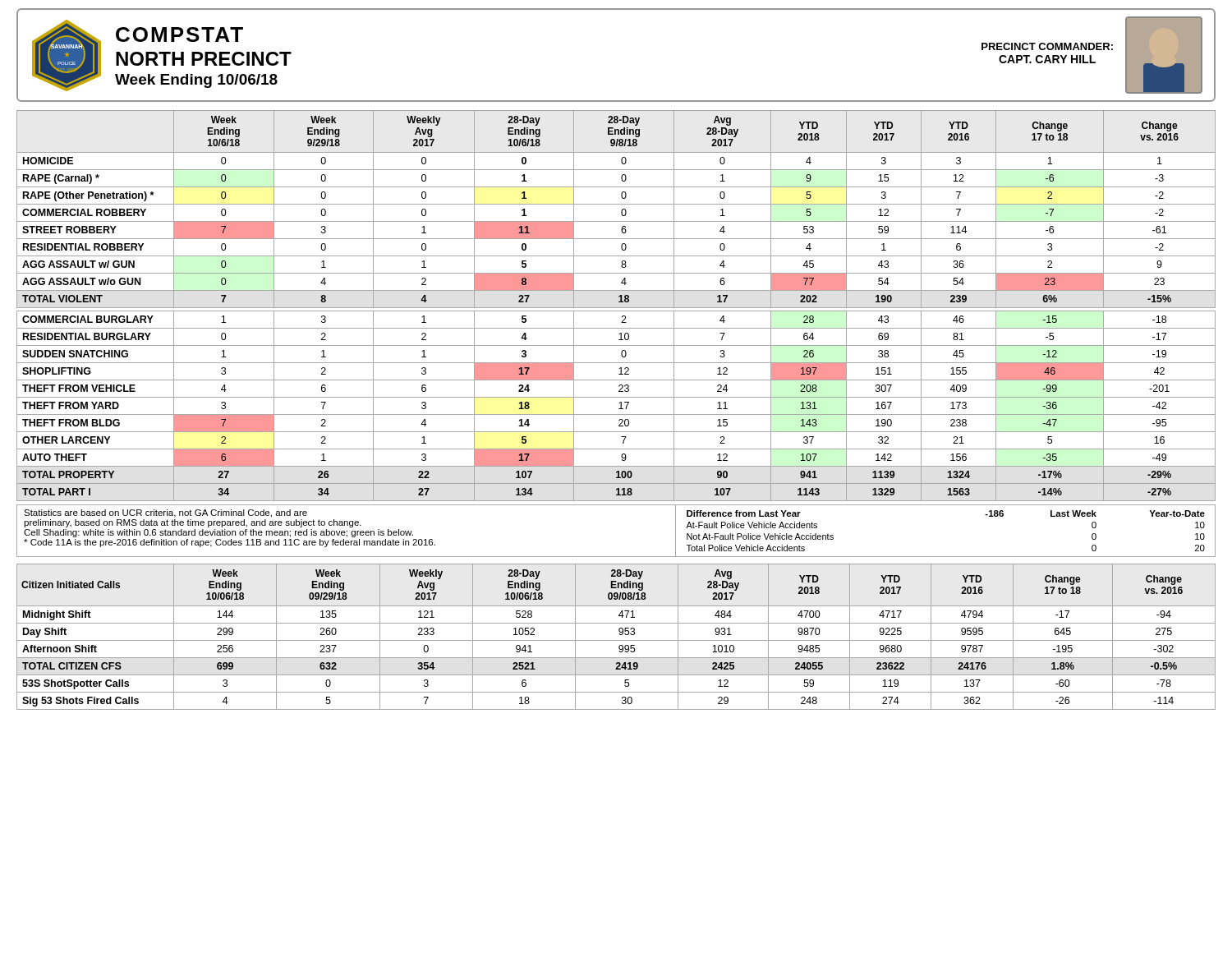
Task: Click on the table containing "TOTAL PART I"
Action: pos(616,306)
